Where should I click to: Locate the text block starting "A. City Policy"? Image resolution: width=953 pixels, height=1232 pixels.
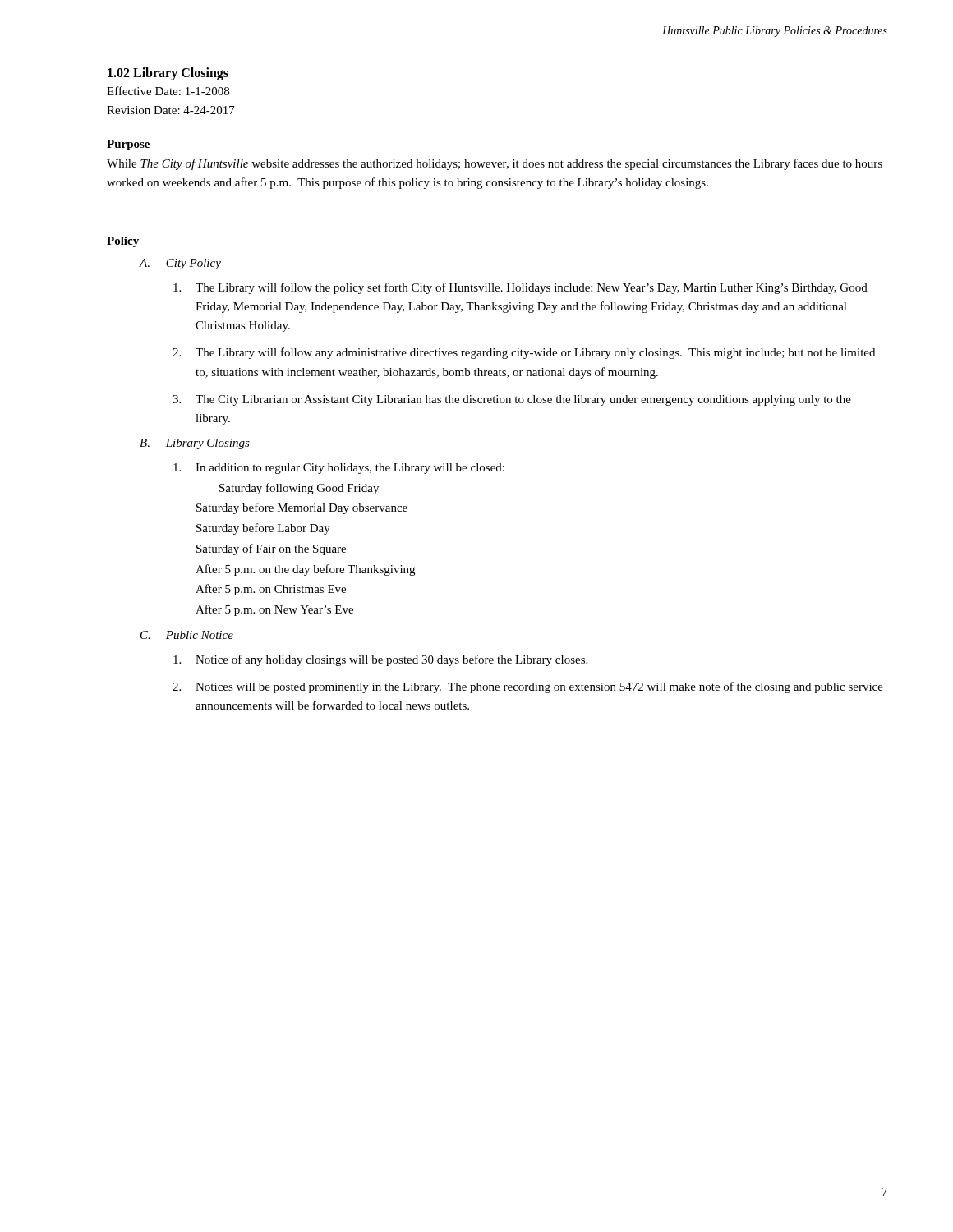pyautogui.click(x=180, y=263)
